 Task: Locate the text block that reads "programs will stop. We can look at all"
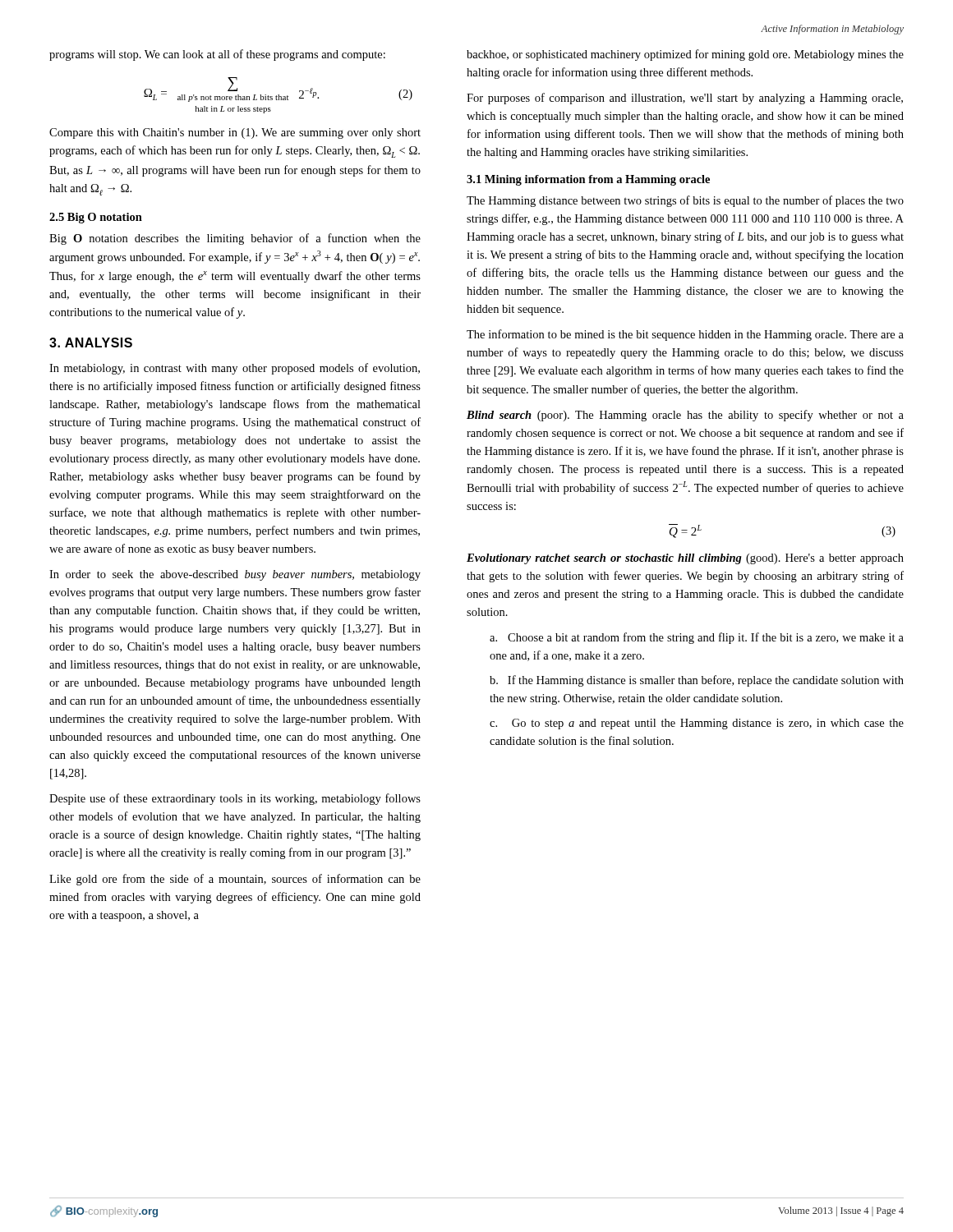point(235,54)
